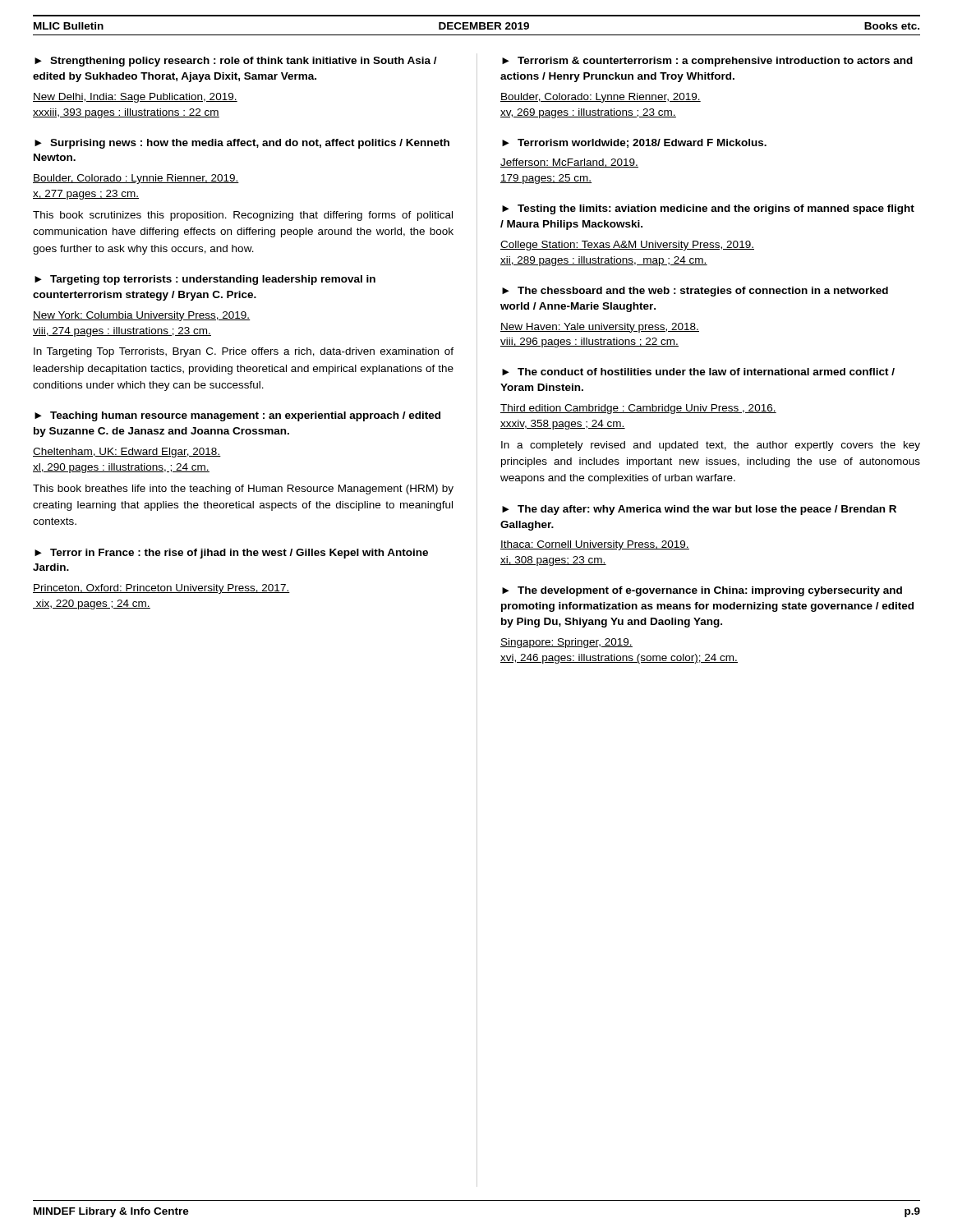Click on the element starting "► Surprising news"
This screenshot has width=953, height=1232.
click(241, 150)
